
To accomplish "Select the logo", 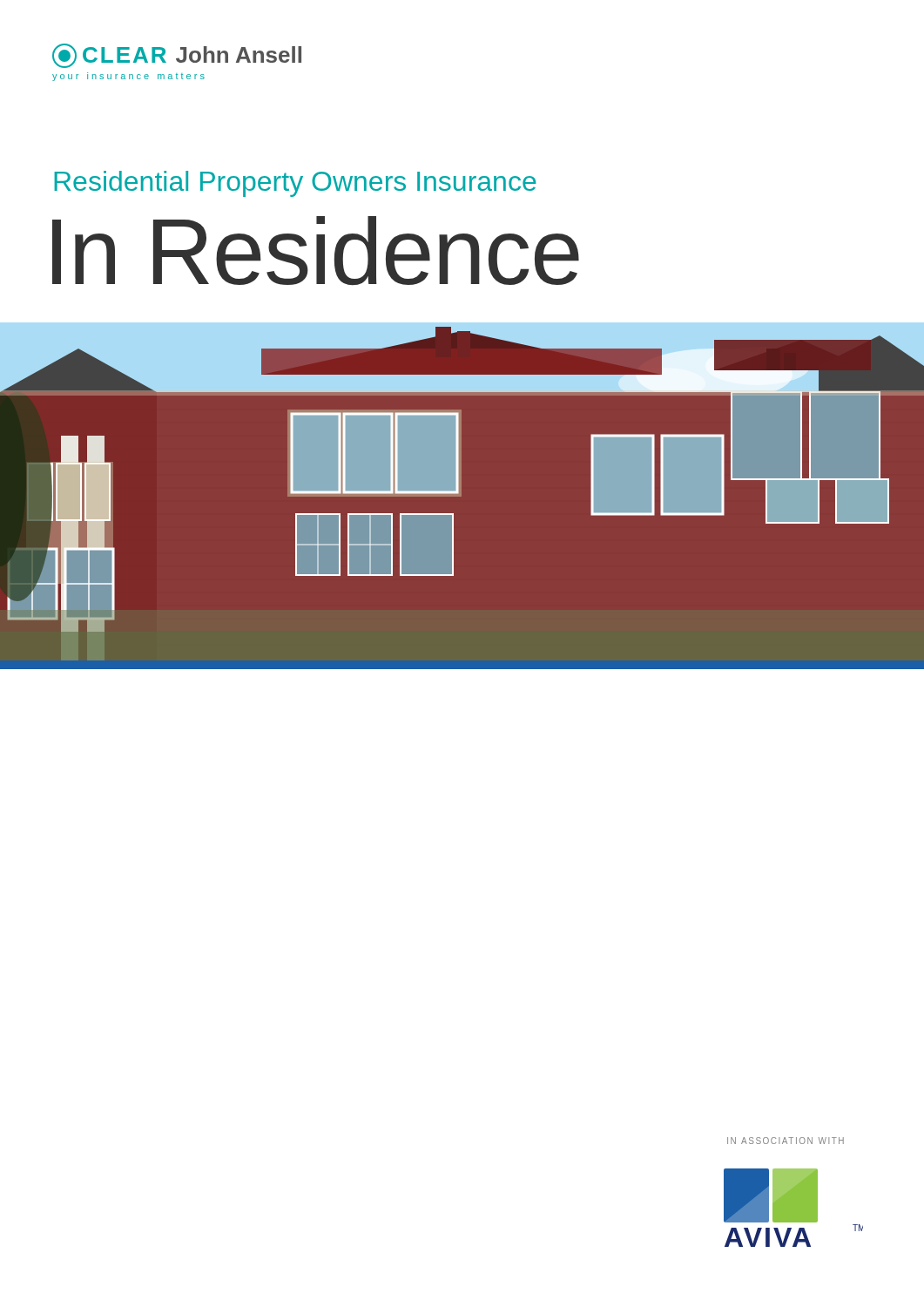I will point(793,1214).
